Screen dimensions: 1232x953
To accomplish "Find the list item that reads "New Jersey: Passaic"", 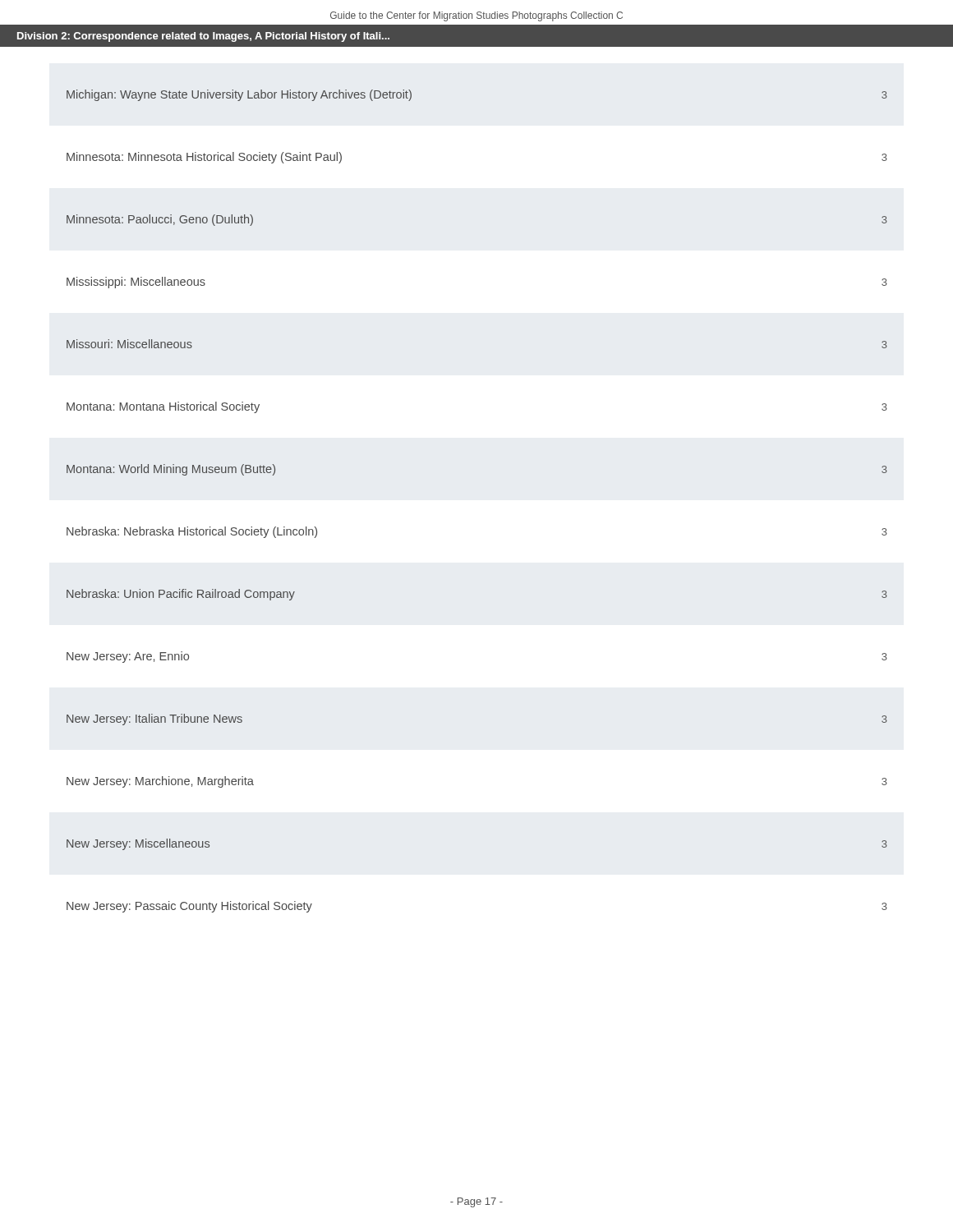I will [x=189, y=906].
